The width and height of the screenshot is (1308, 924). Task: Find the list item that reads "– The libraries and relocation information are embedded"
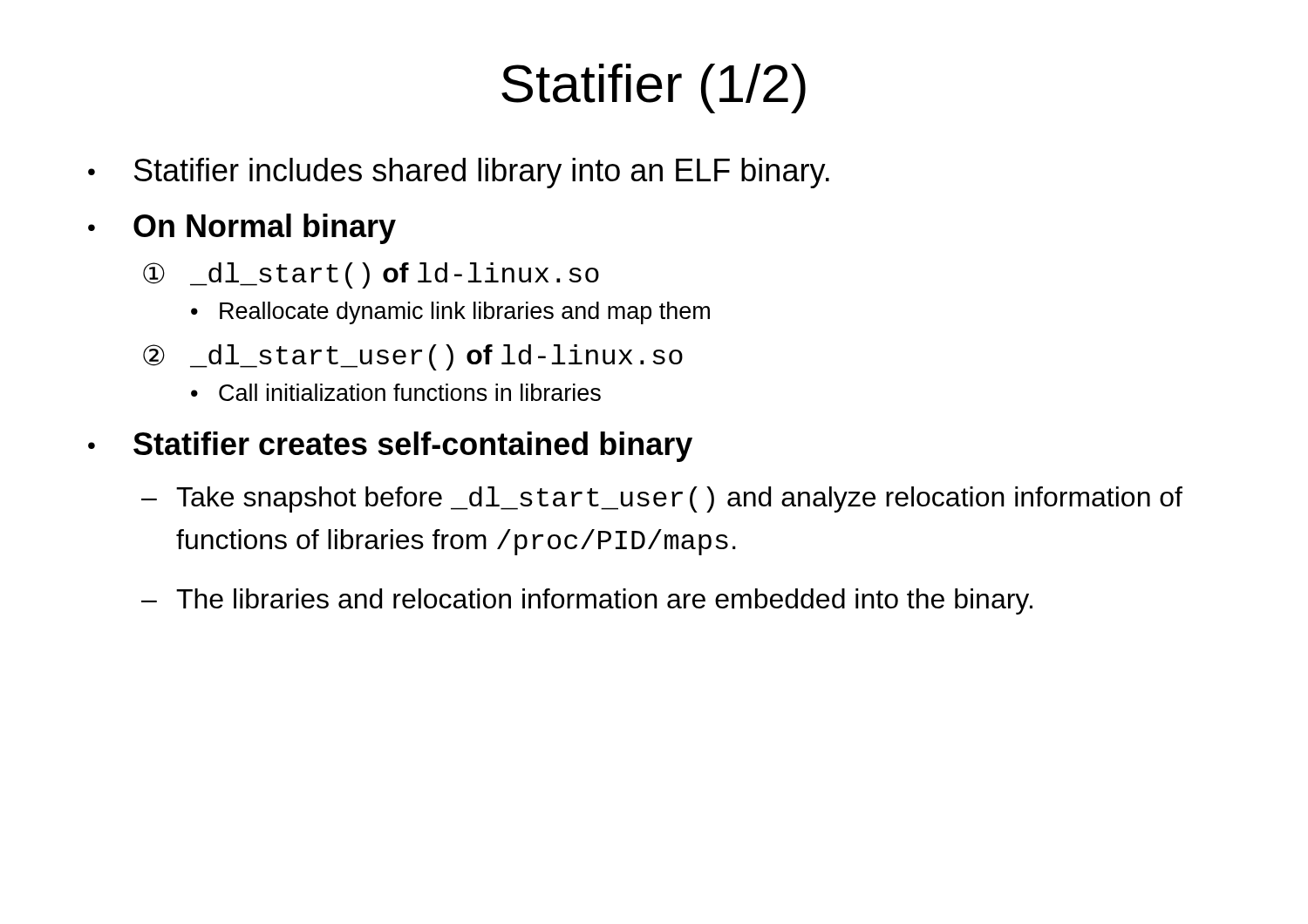pyautogui.click(x=588, y=599)
